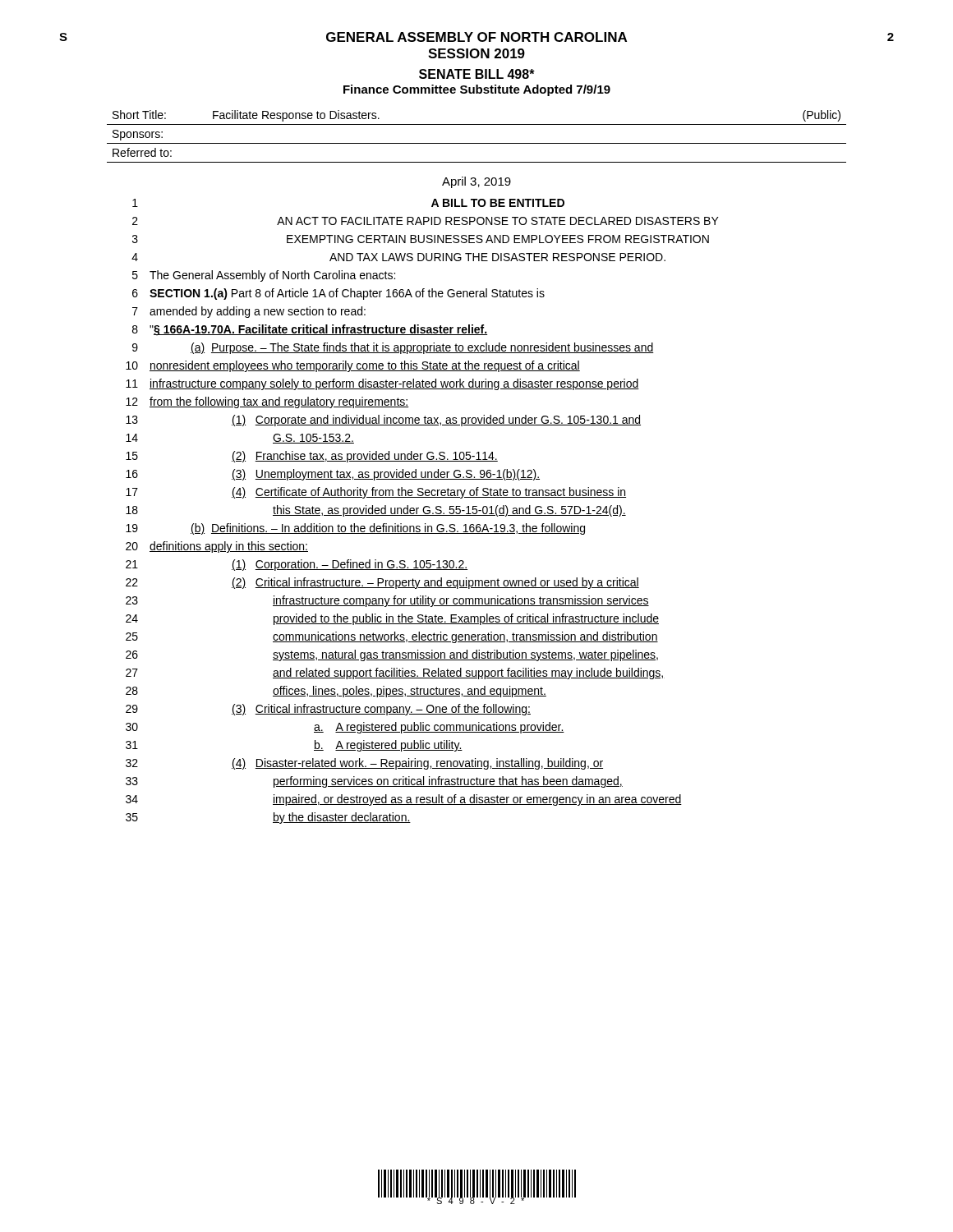Locate the region starting "2 AN ACT TO FACILITATE RAPID"
The height and width of the screenshot is (1232, 953).
pos(476,222)
